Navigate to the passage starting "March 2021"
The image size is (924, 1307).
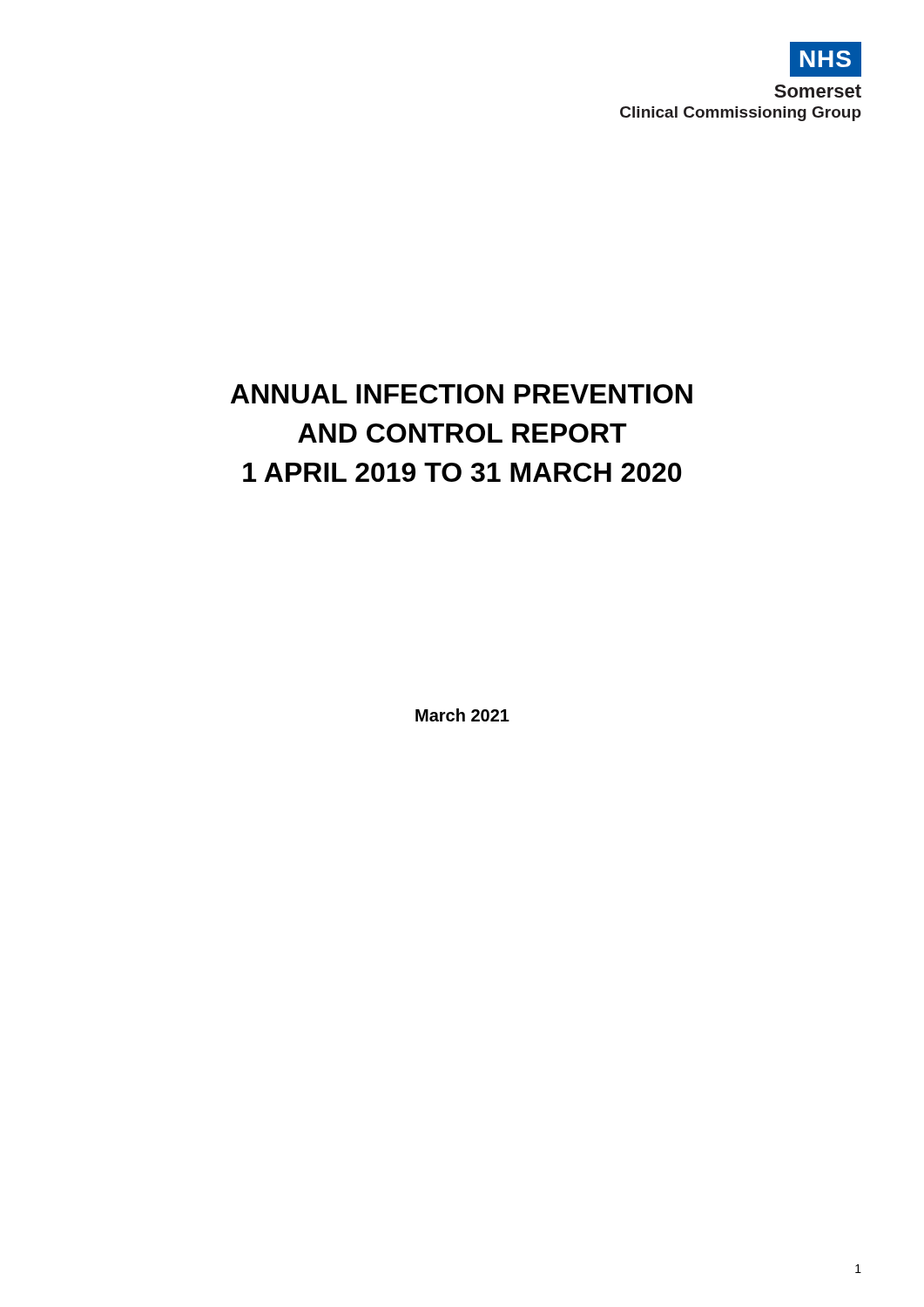[x=462, y=716]
